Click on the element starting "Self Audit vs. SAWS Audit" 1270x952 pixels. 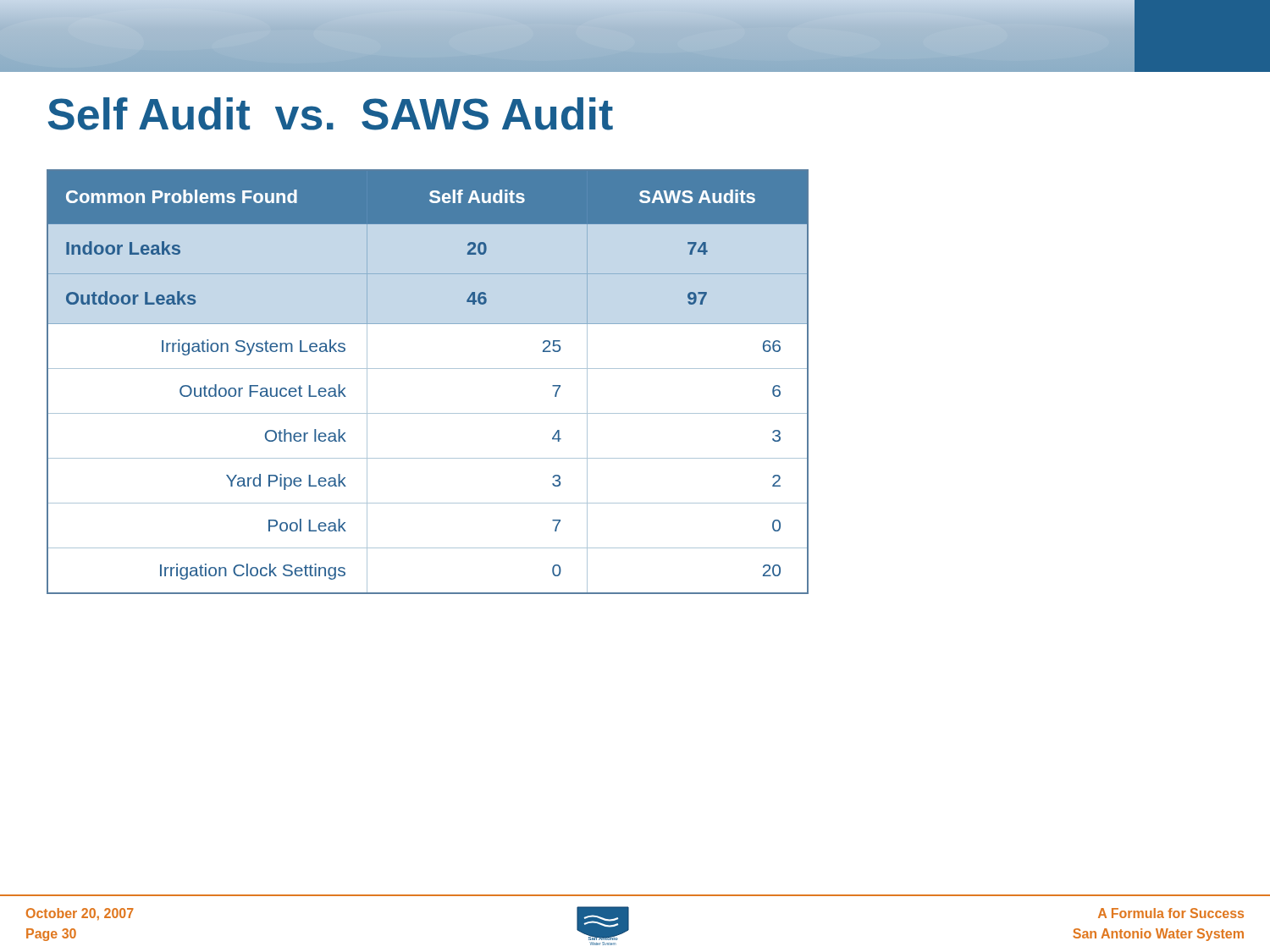[330, 114]
